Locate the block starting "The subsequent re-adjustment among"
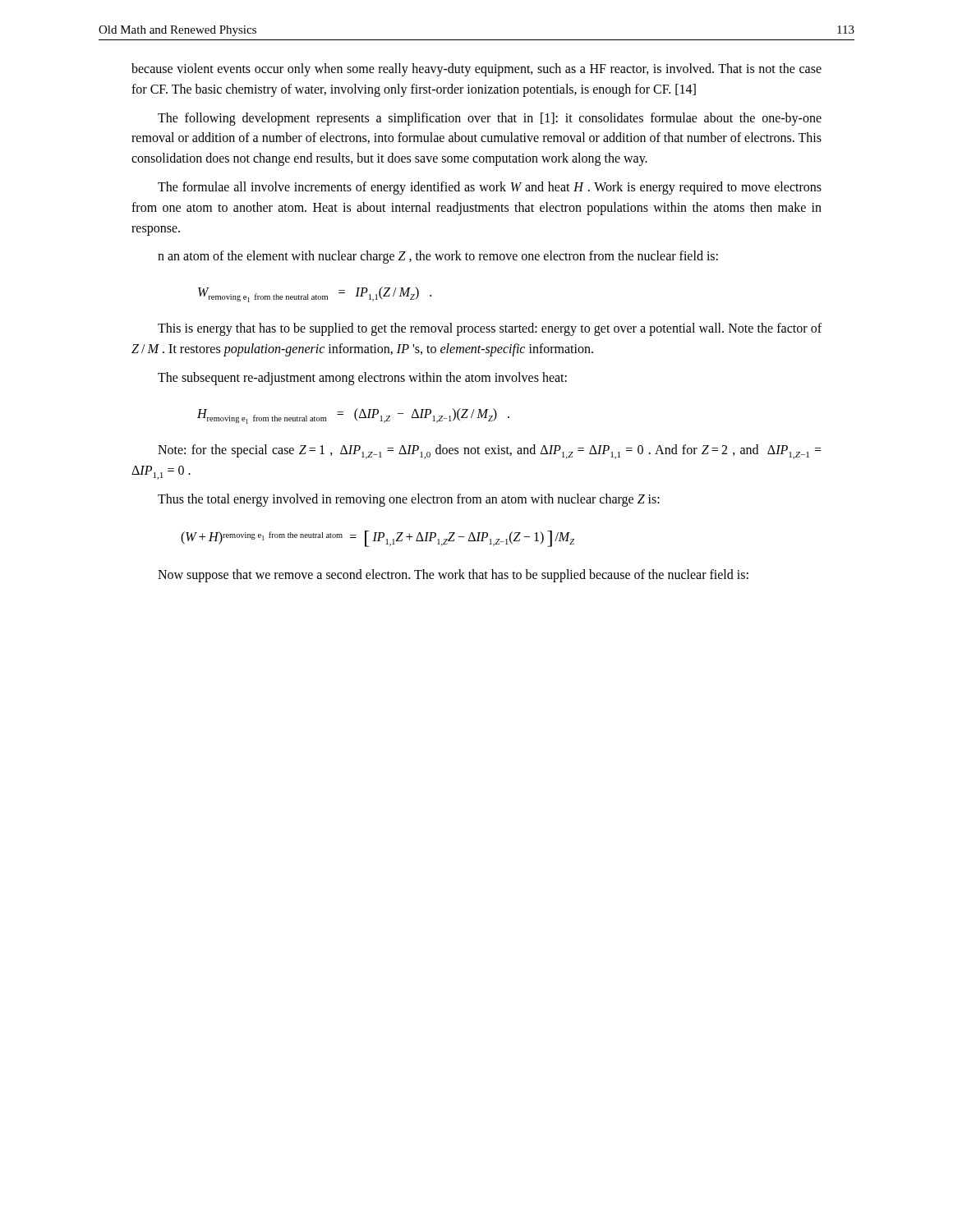This screenshot has width=953, height=1232. point(476,378)
